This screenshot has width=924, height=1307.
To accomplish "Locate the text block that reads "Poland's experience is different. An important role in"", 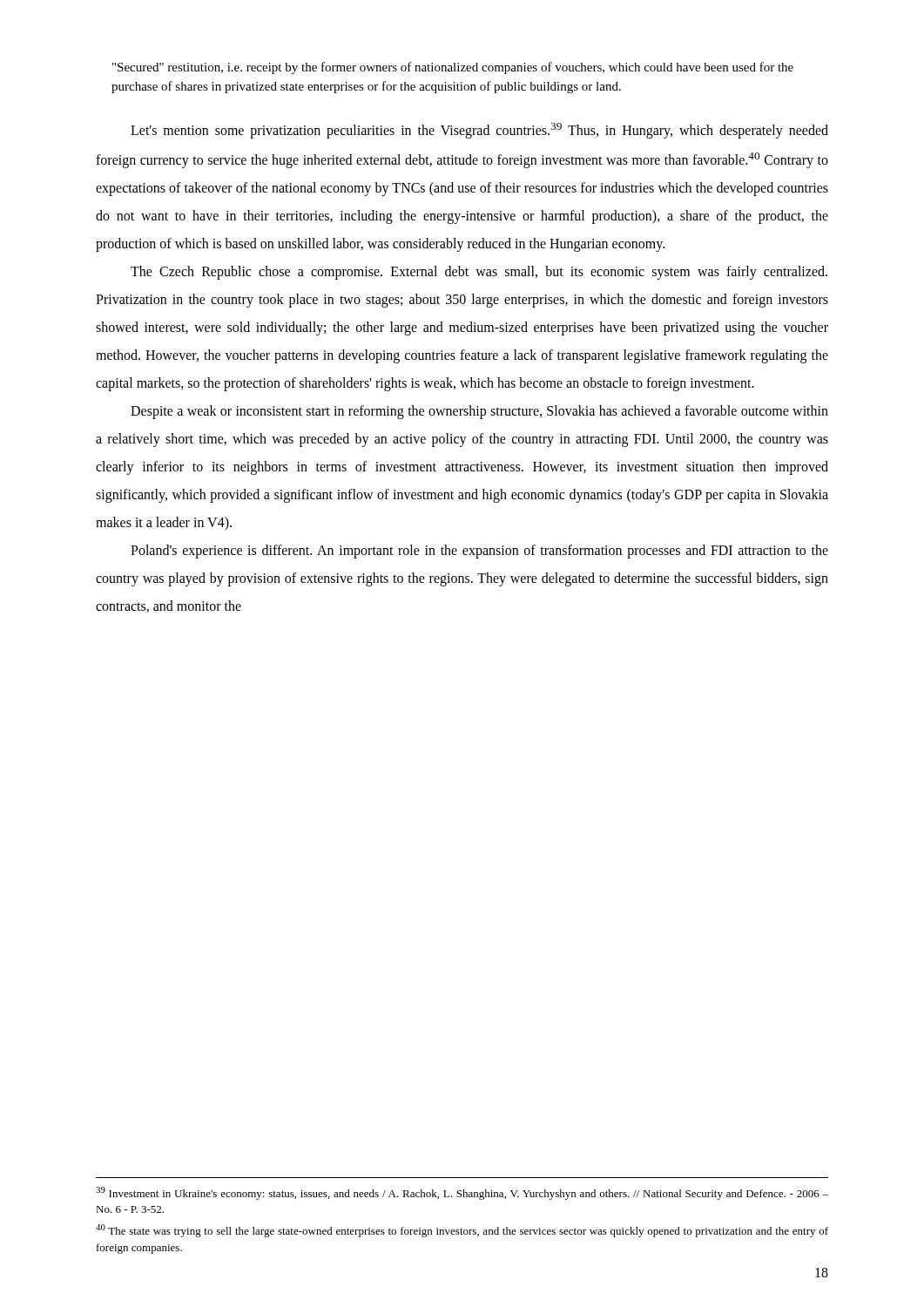I will 462,579.
